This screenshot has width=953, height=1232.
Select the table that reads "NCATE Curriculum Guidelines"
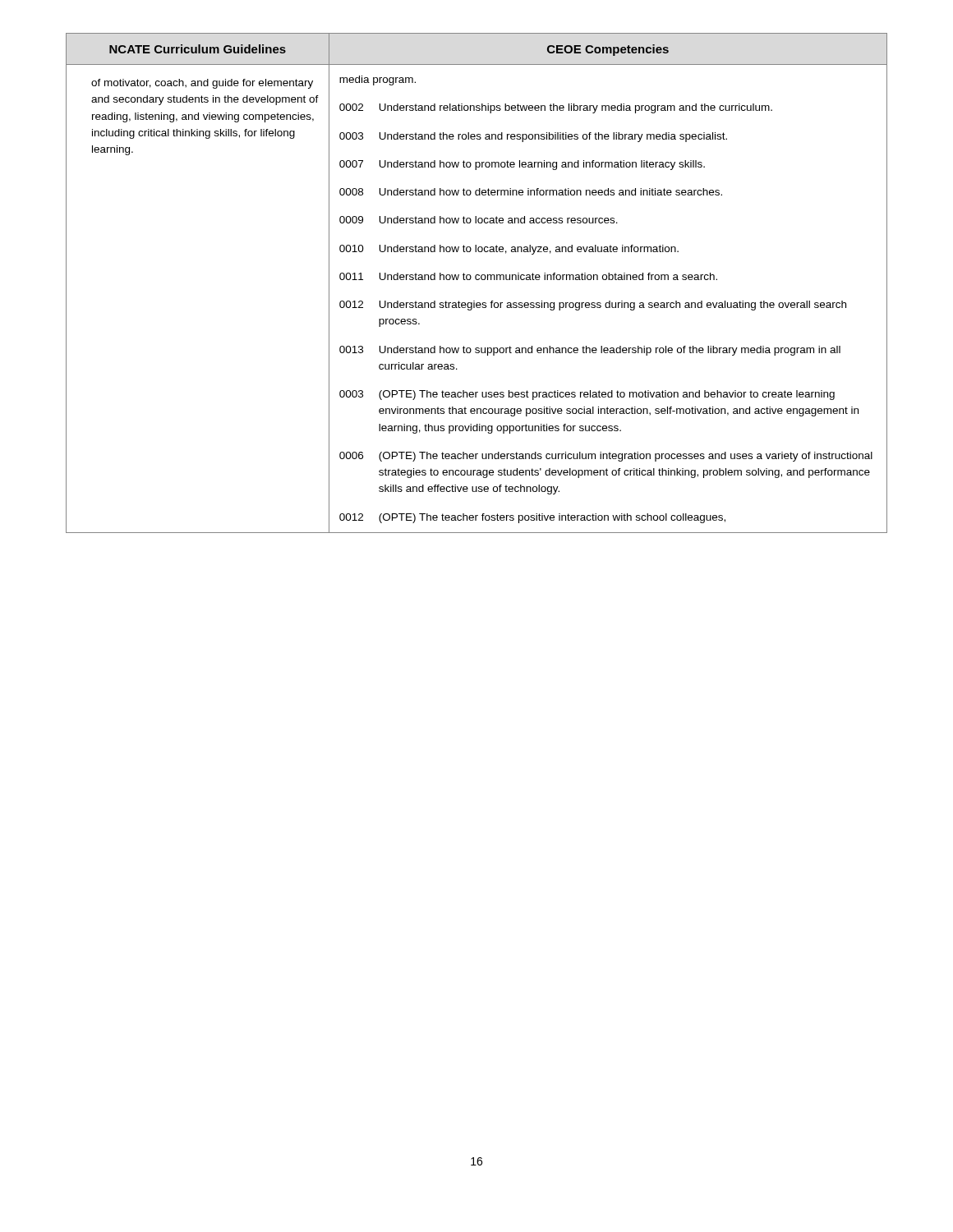476,283
